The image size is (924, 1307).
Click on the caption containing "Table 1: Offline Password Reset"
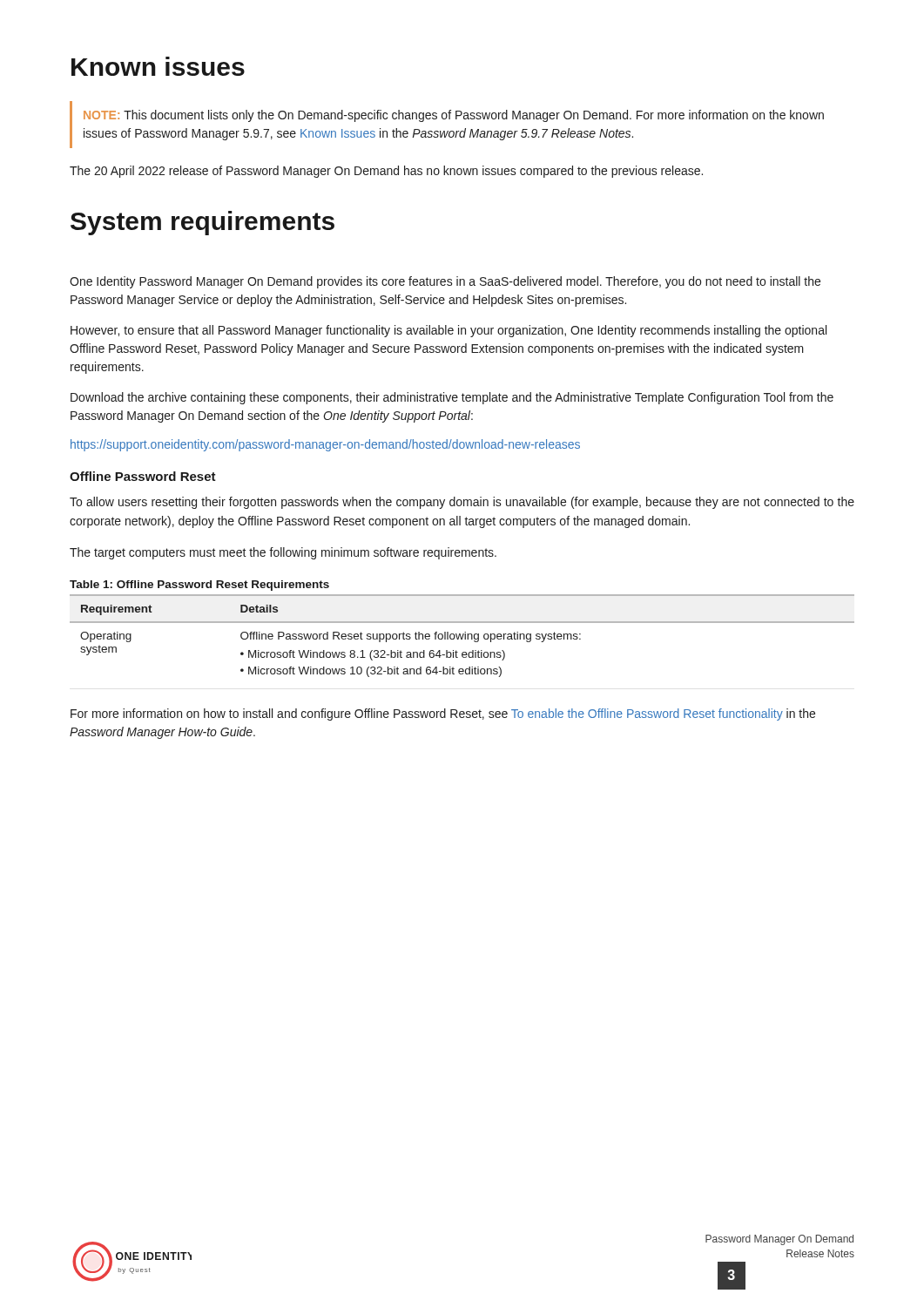tap(462, 584)
